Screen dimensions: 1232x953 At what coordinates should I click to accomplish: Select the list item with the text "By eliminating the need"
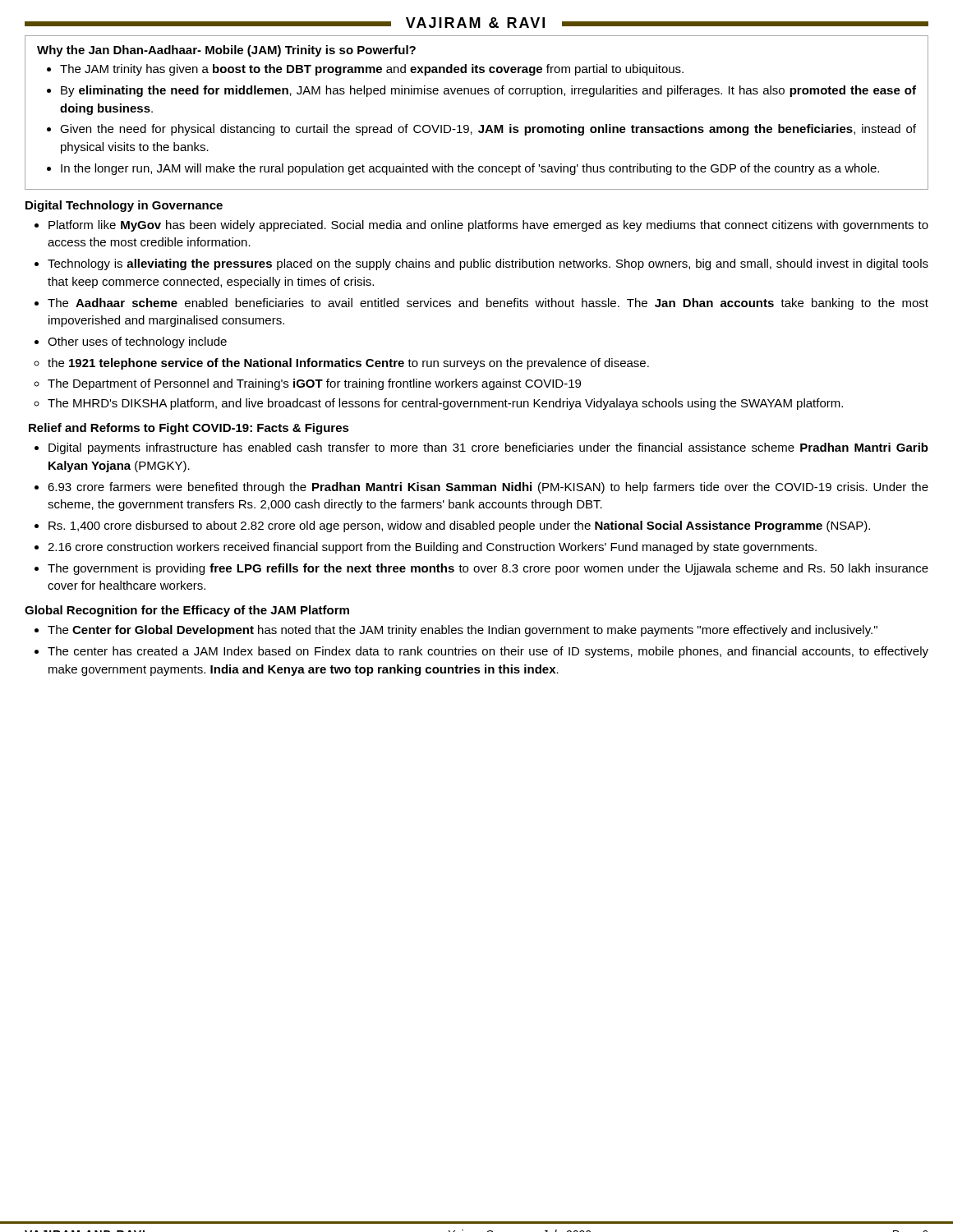[488, 99]
